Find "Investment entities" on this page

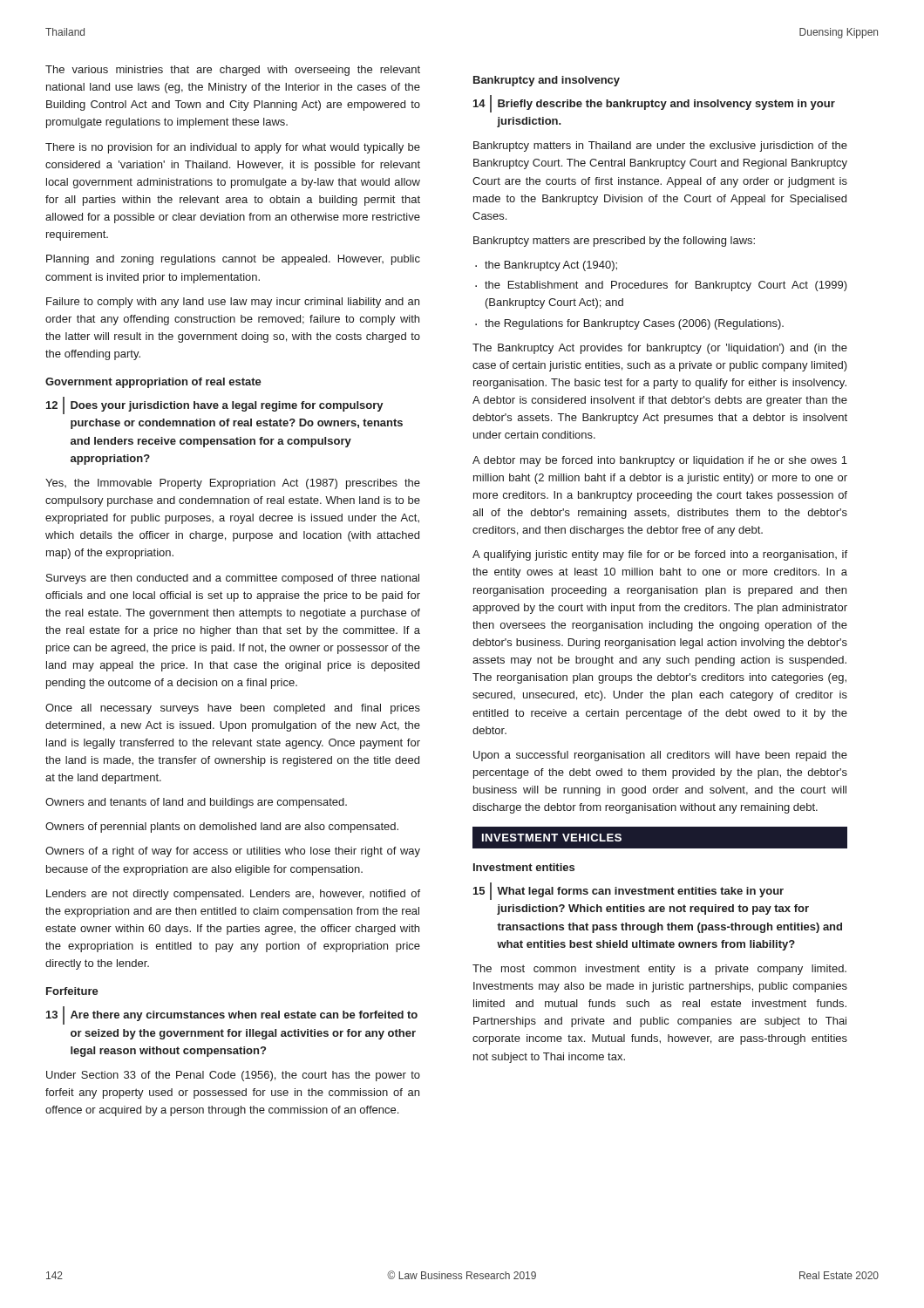(524, 867)
